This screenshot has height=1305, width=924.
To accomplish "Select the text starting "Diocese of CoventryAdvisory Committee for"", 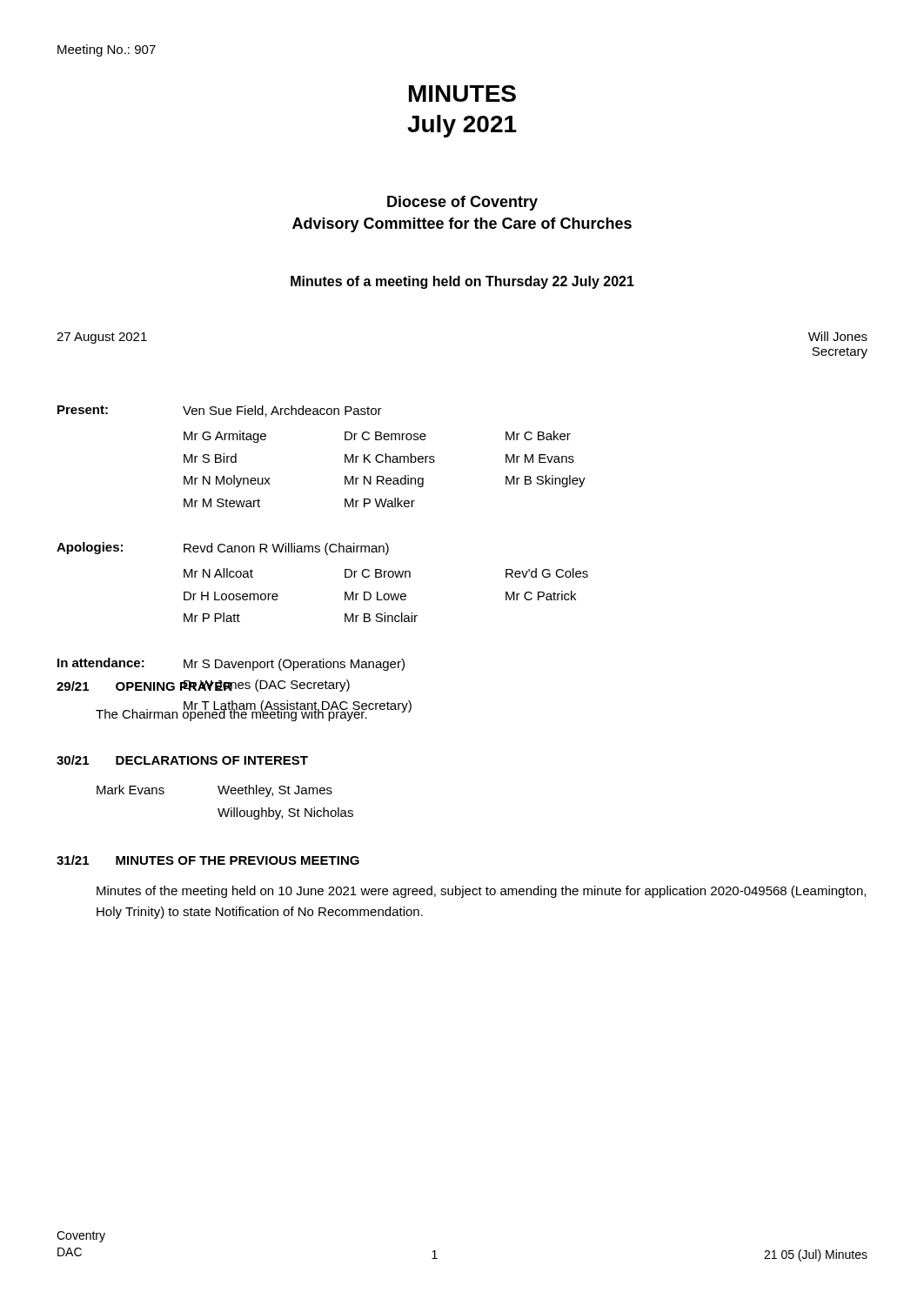I will 462,213.
